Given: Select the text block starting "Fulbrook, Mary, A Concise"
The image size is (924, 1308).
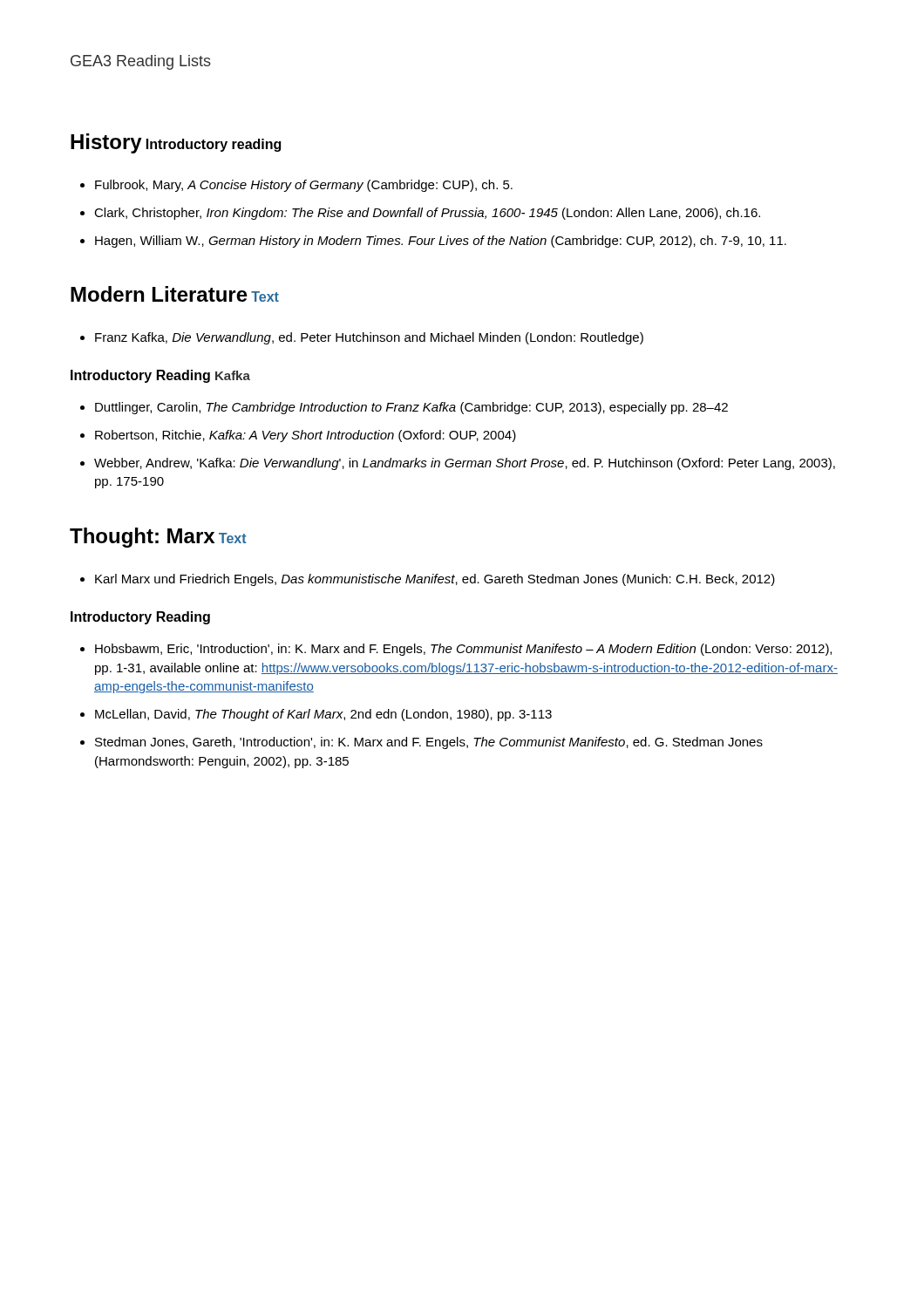Looking at the screenshot, I should tap(462, 185).
